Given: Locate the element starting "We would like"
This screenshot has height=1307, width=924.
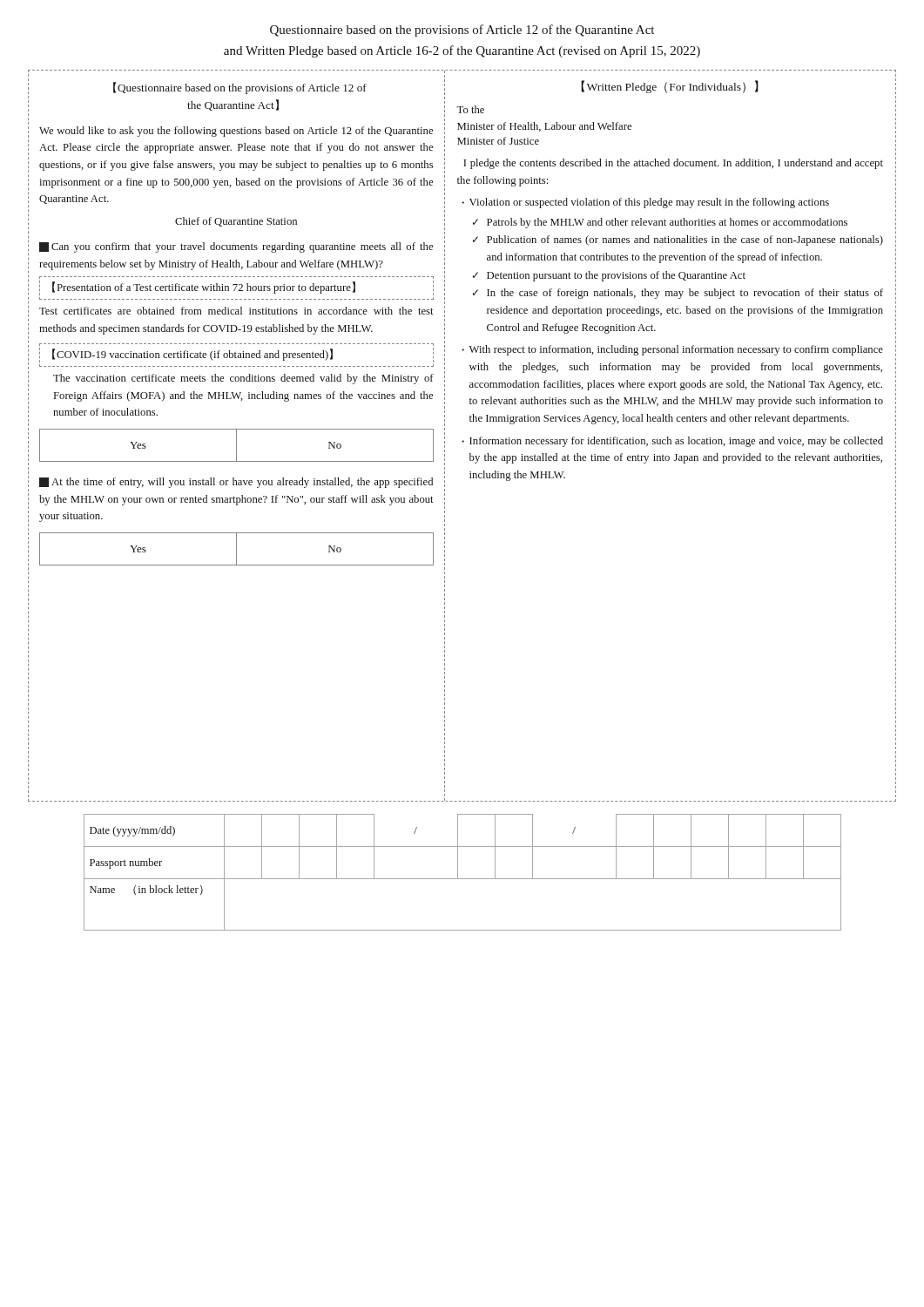Looking at the screenshot, I should 236,165.
